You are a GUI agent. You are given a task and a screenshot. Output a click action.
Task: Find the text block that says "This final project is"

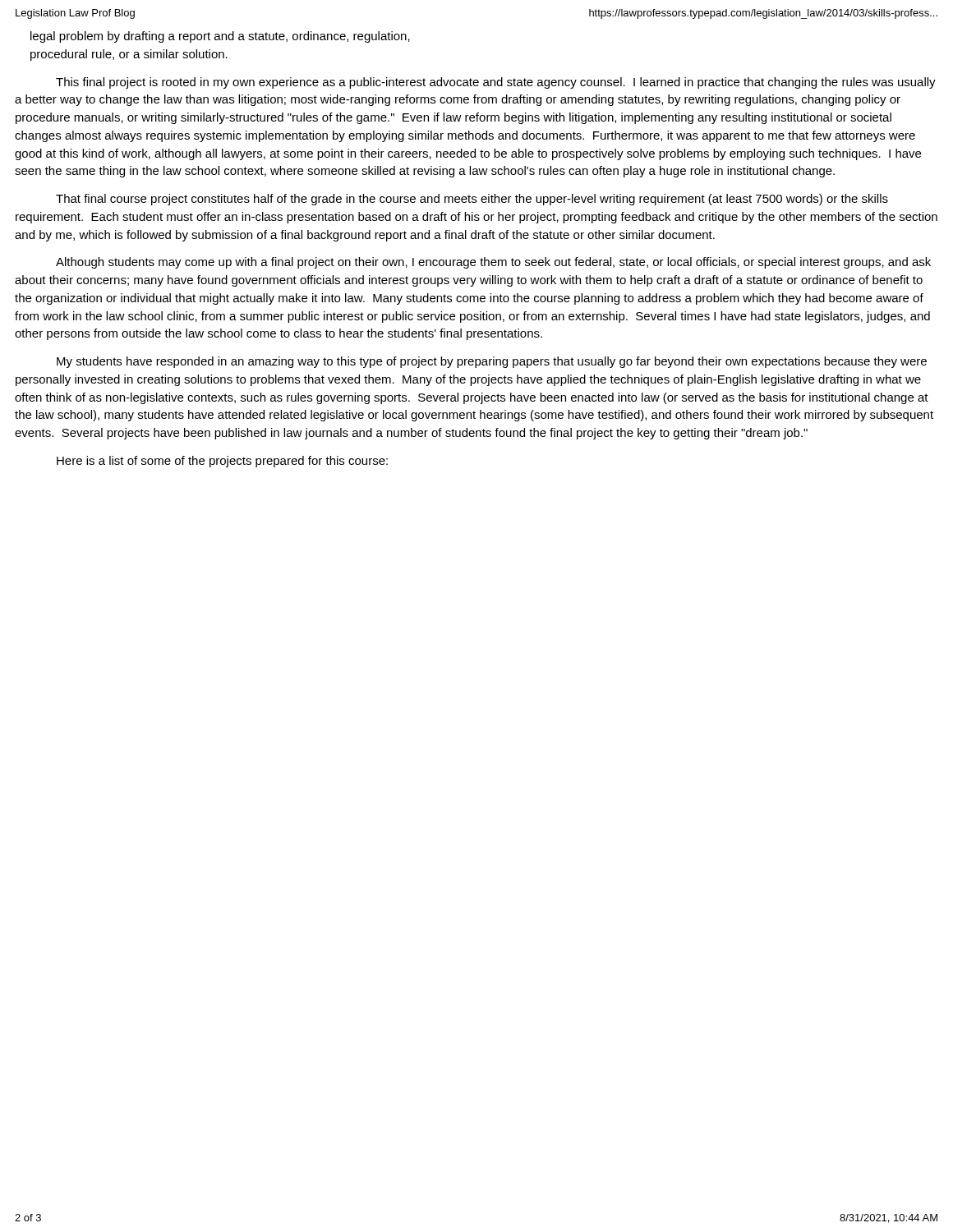[475, 126]
